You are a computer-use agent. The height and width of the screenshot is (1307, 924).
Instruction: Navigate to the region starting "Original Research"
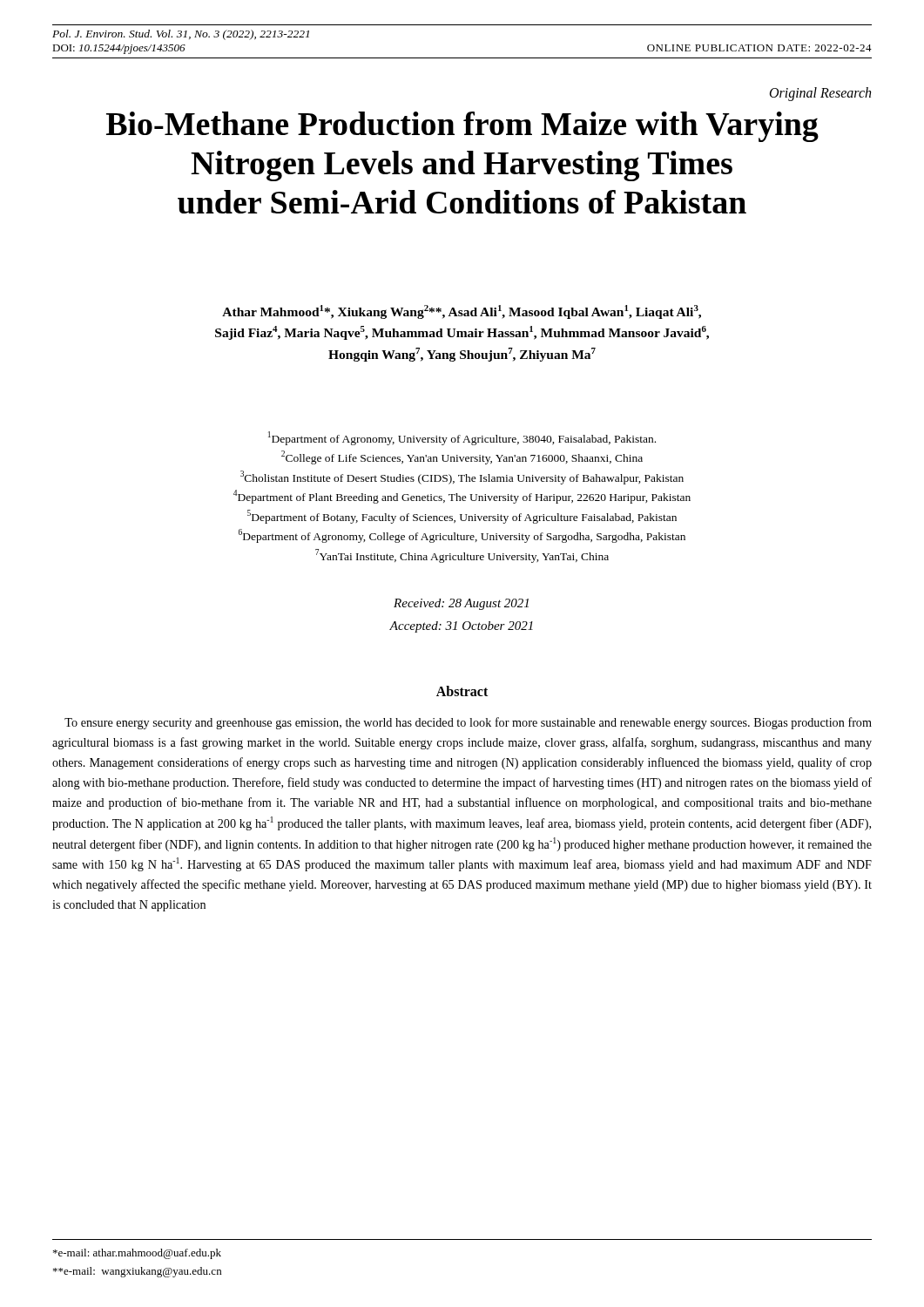tap(820, 93)
